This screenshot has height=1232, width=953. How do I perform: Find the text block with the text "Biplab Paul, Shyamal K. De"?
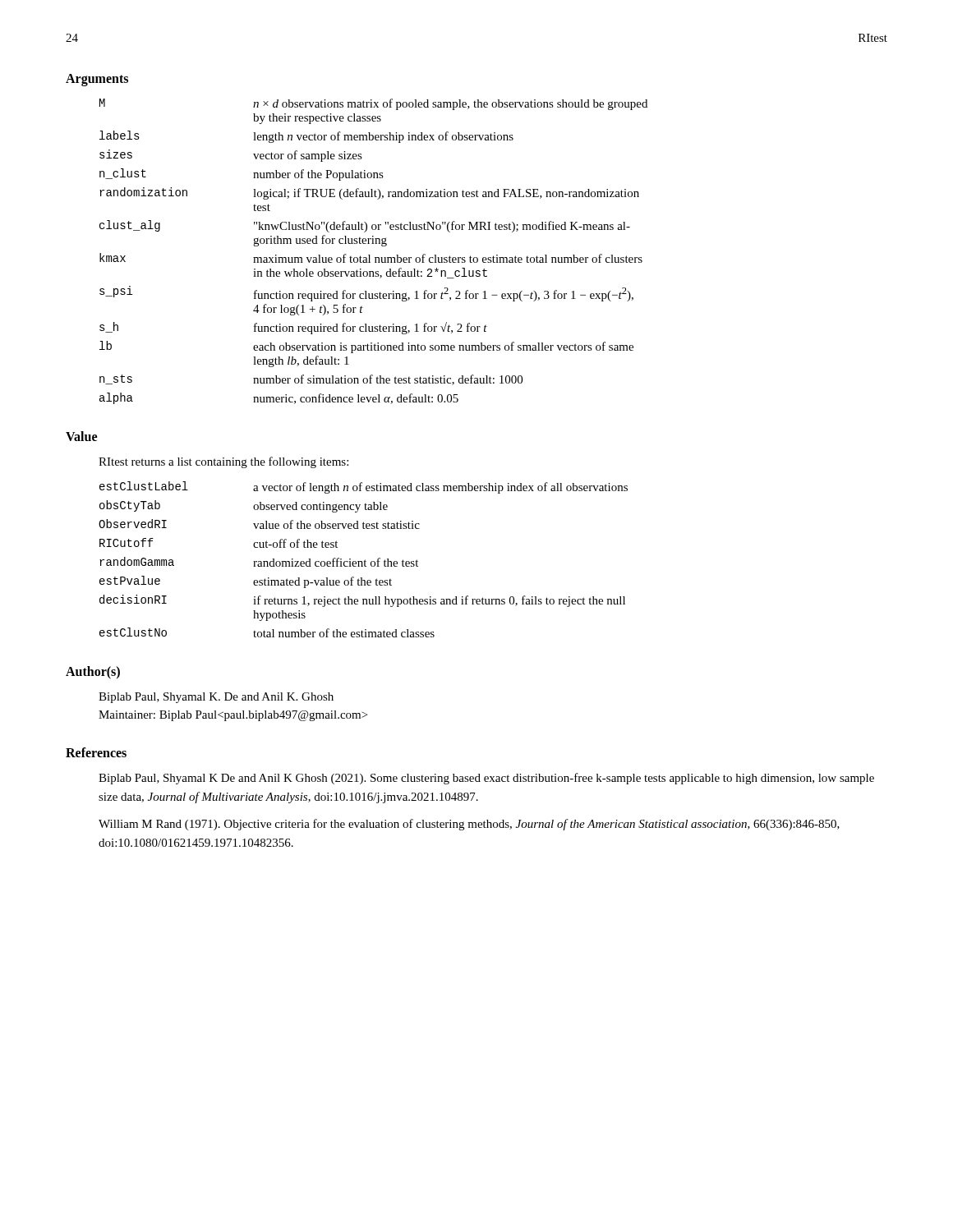pos(216,696)
